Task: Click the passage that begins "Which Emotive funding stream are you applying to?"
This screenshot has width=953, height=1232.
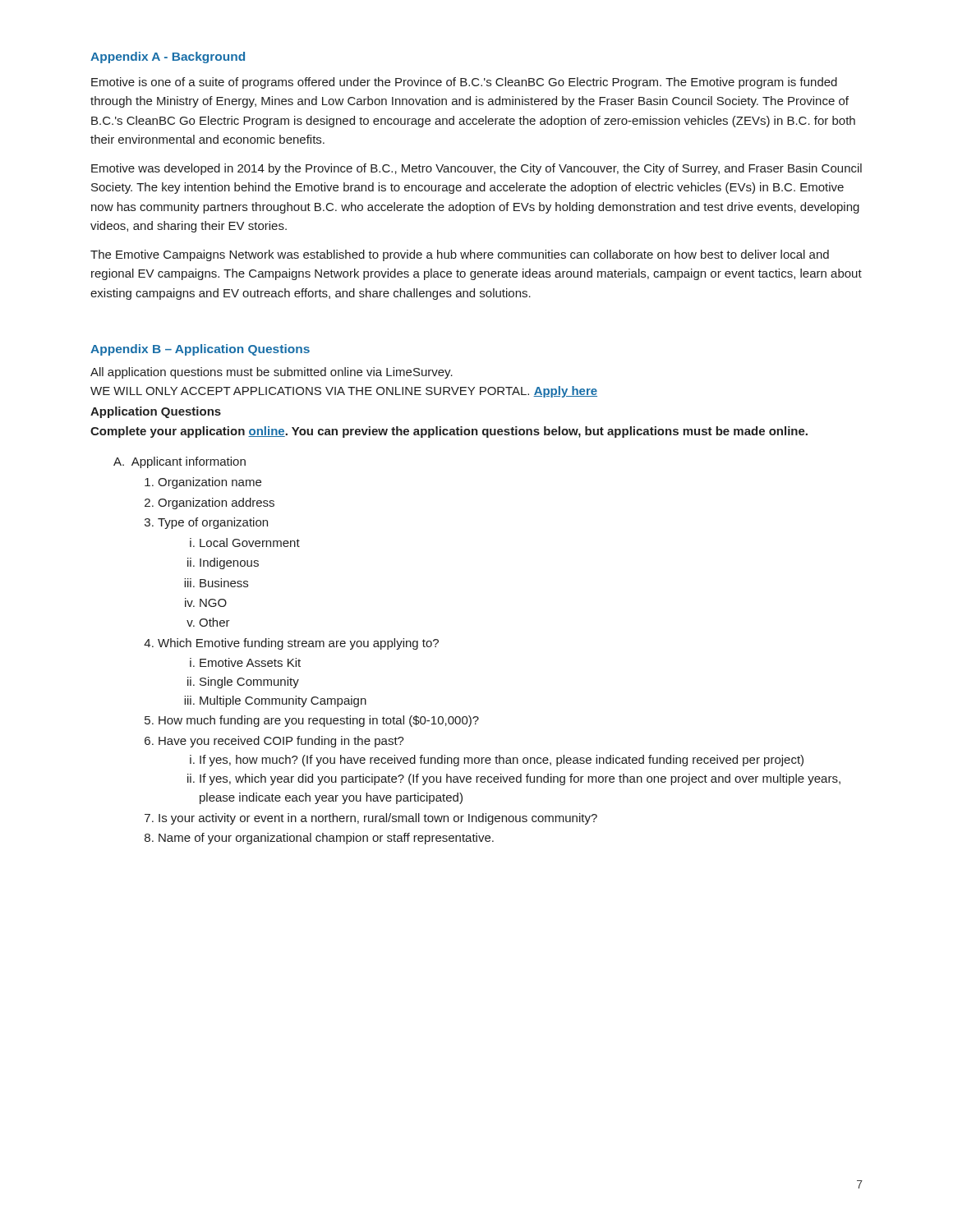Action: 298,644
